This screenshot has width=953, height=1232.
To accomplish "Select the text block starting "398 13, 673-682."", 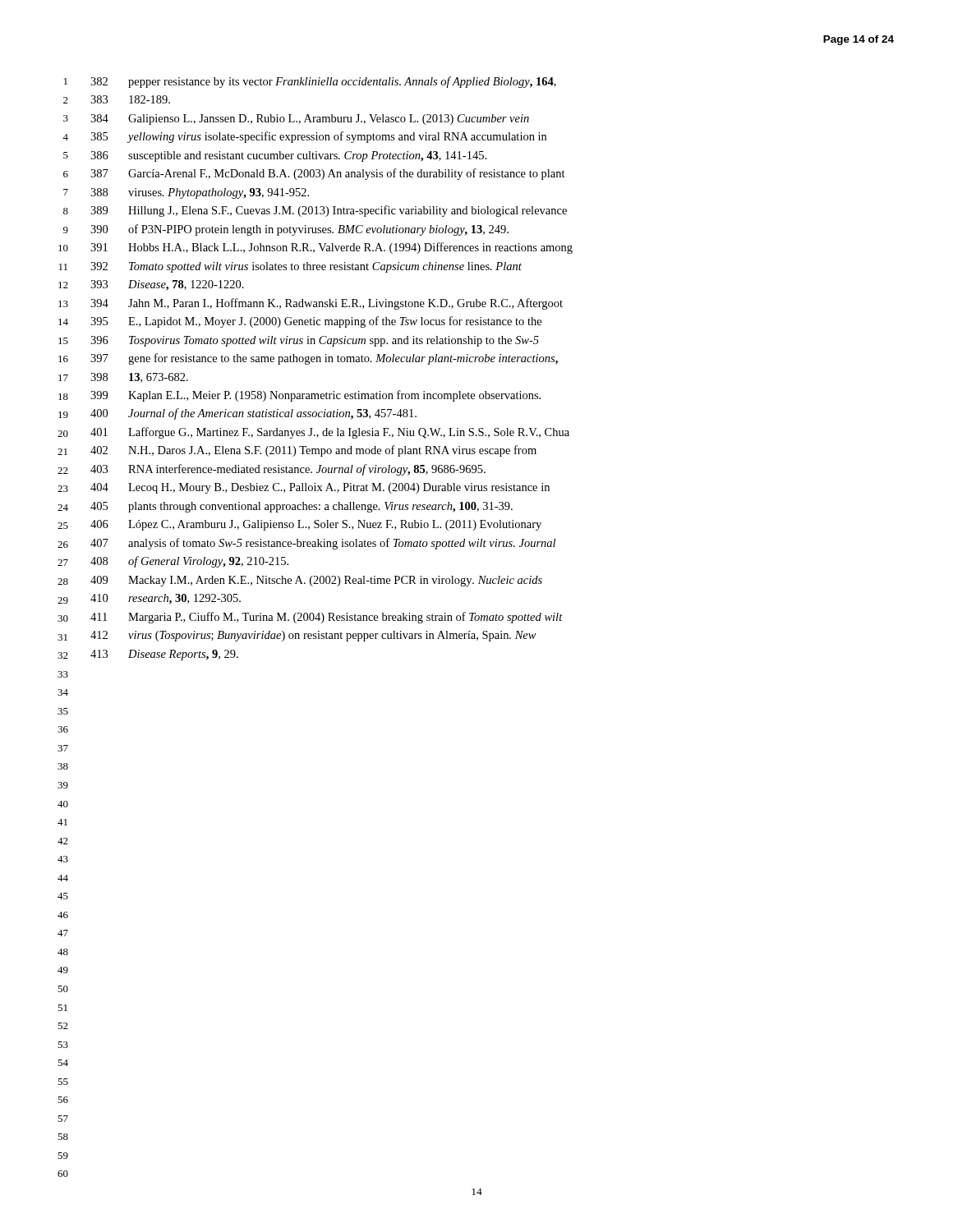I will point(139,378).
